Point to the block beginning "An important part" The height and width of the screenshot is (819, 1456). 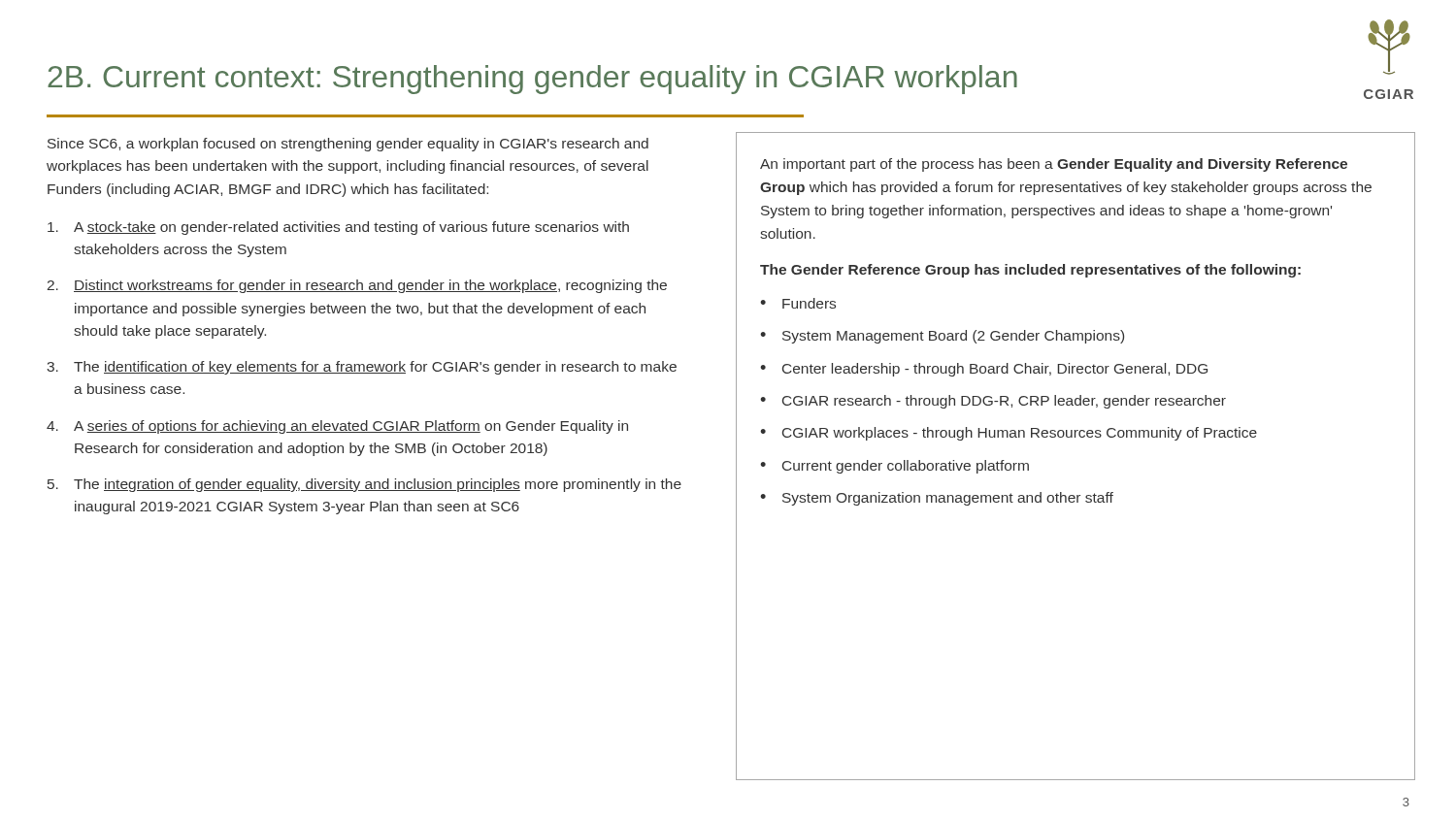point(1075,199)
